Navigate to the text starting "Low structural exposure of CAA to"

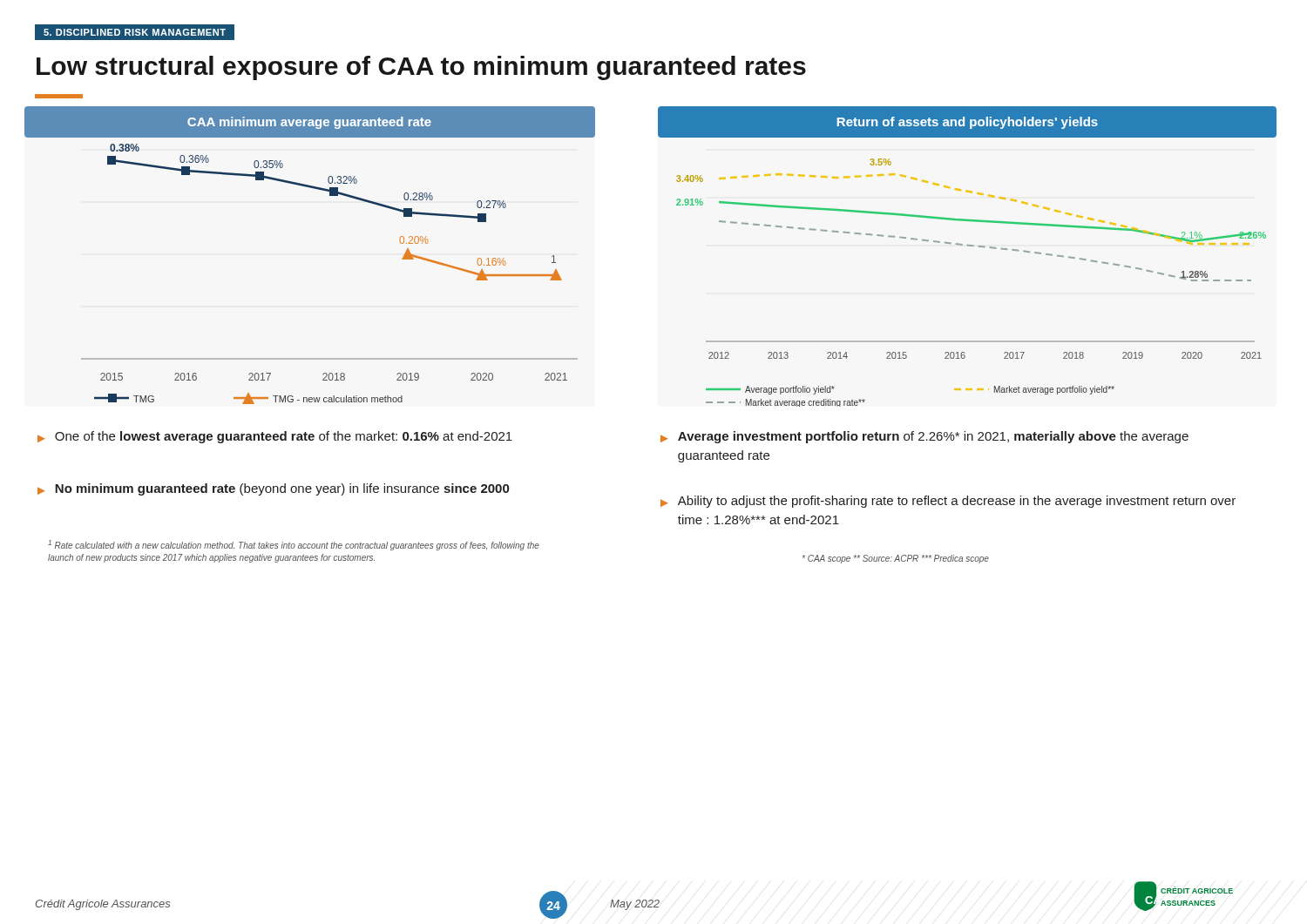point(421,66)
